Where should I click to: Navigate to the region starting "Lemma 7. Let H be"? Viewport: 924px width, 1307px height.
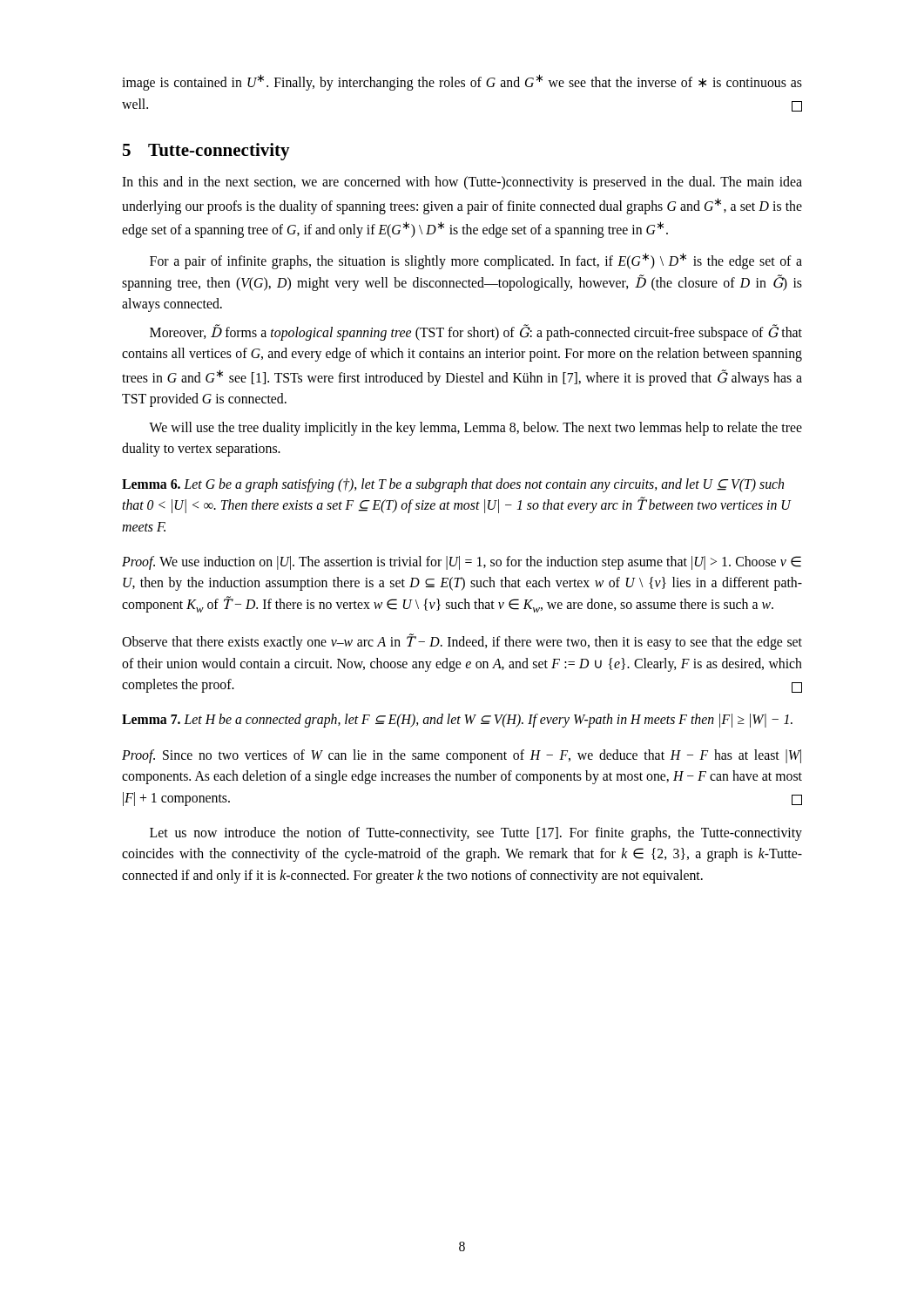click(x=462, y=720)
